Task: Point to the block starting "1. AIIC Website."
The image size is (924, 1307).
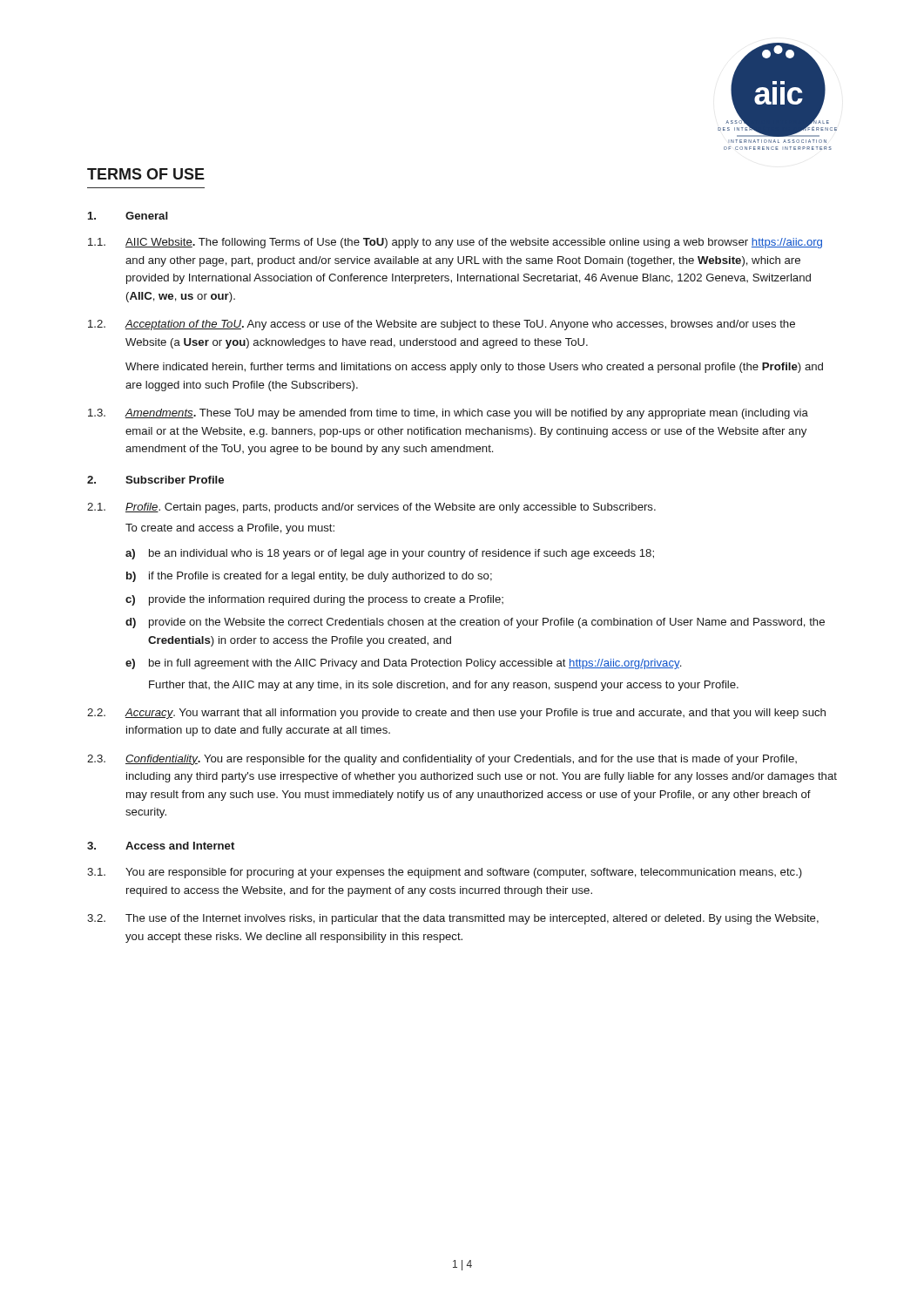Action: tap(462, 270)
